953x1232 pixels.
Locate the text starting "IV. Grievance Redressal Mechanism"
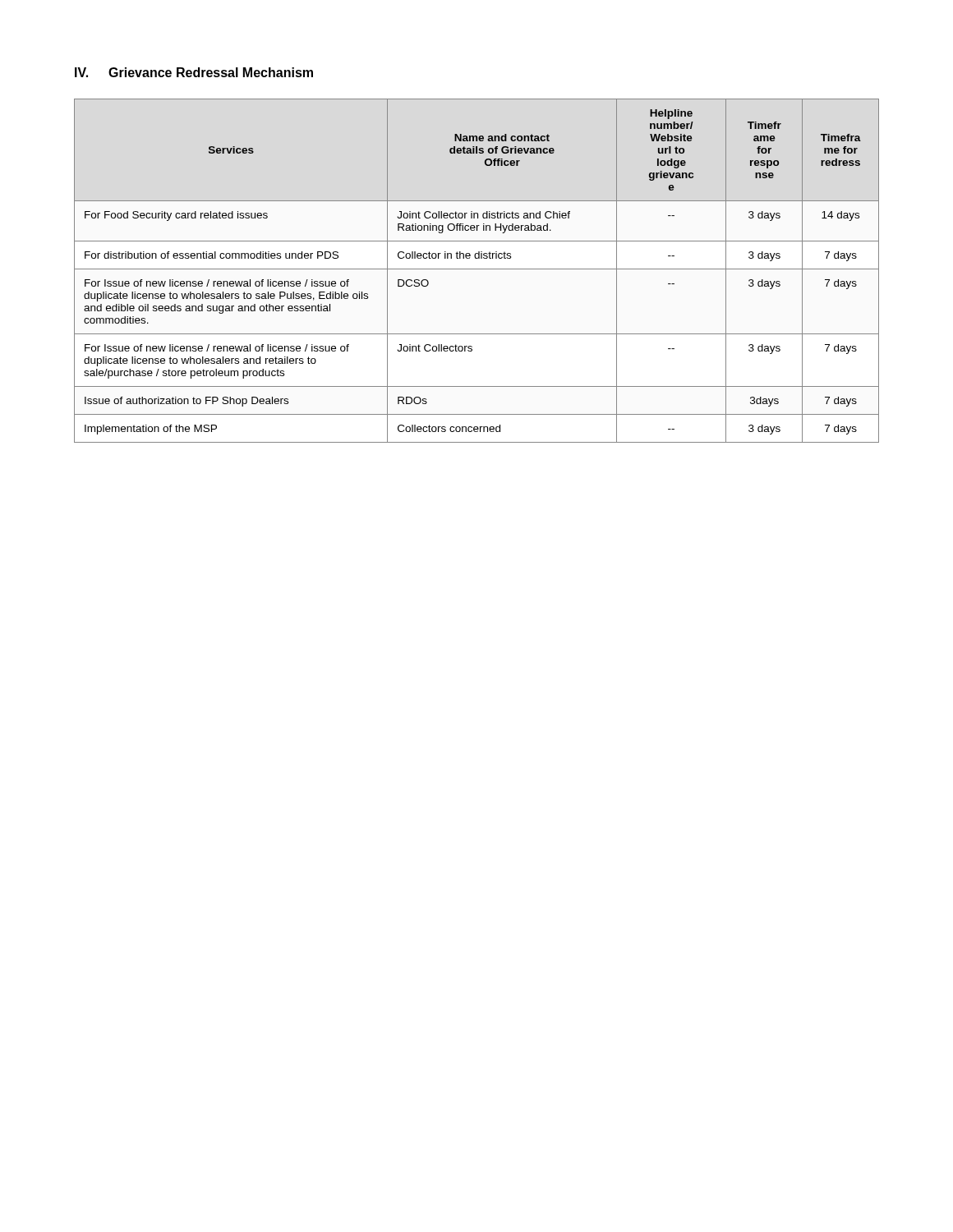click(194, 73)
